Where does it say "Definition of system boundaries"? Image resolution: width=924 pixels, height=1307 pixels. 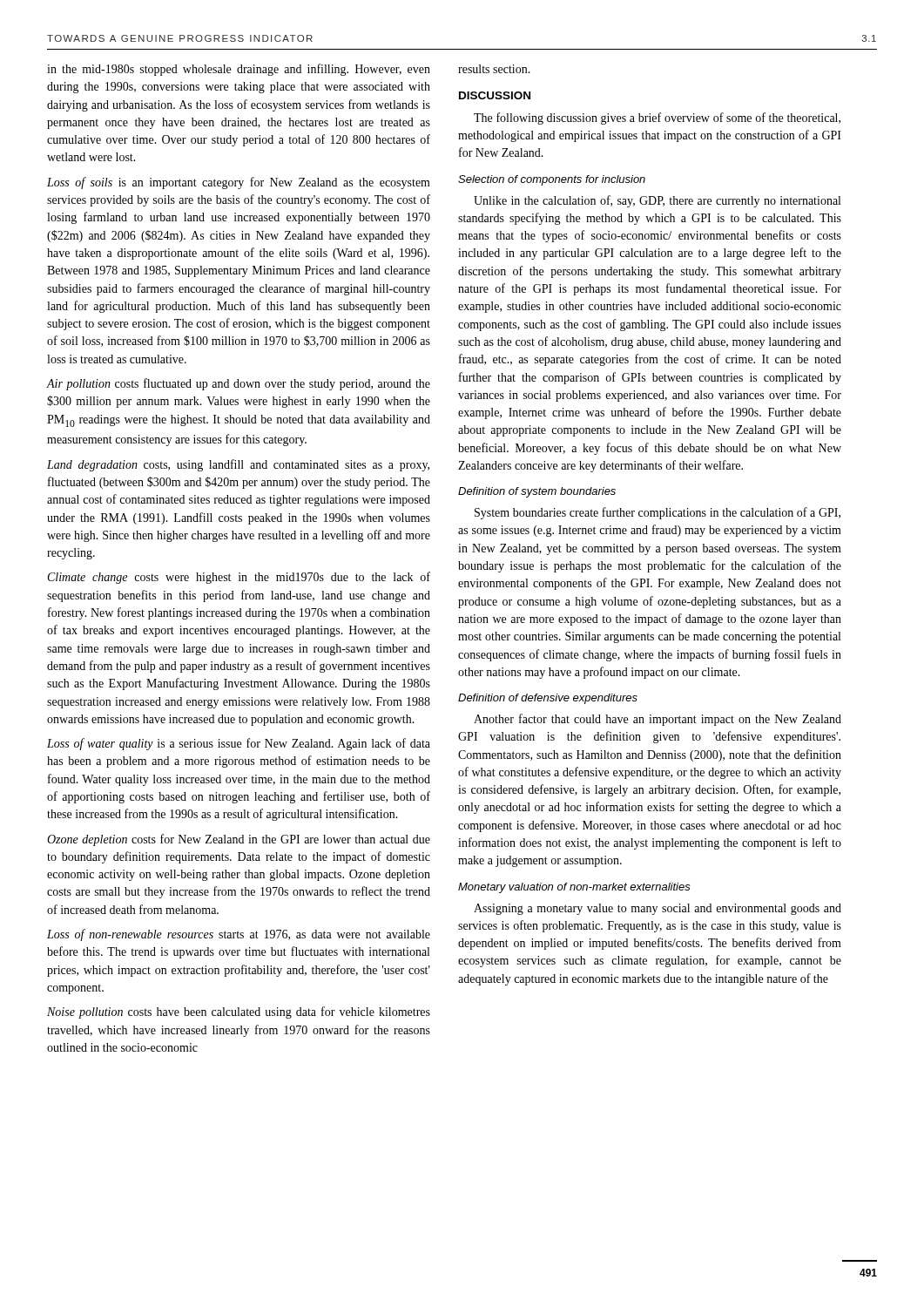(x=537, y=491)
